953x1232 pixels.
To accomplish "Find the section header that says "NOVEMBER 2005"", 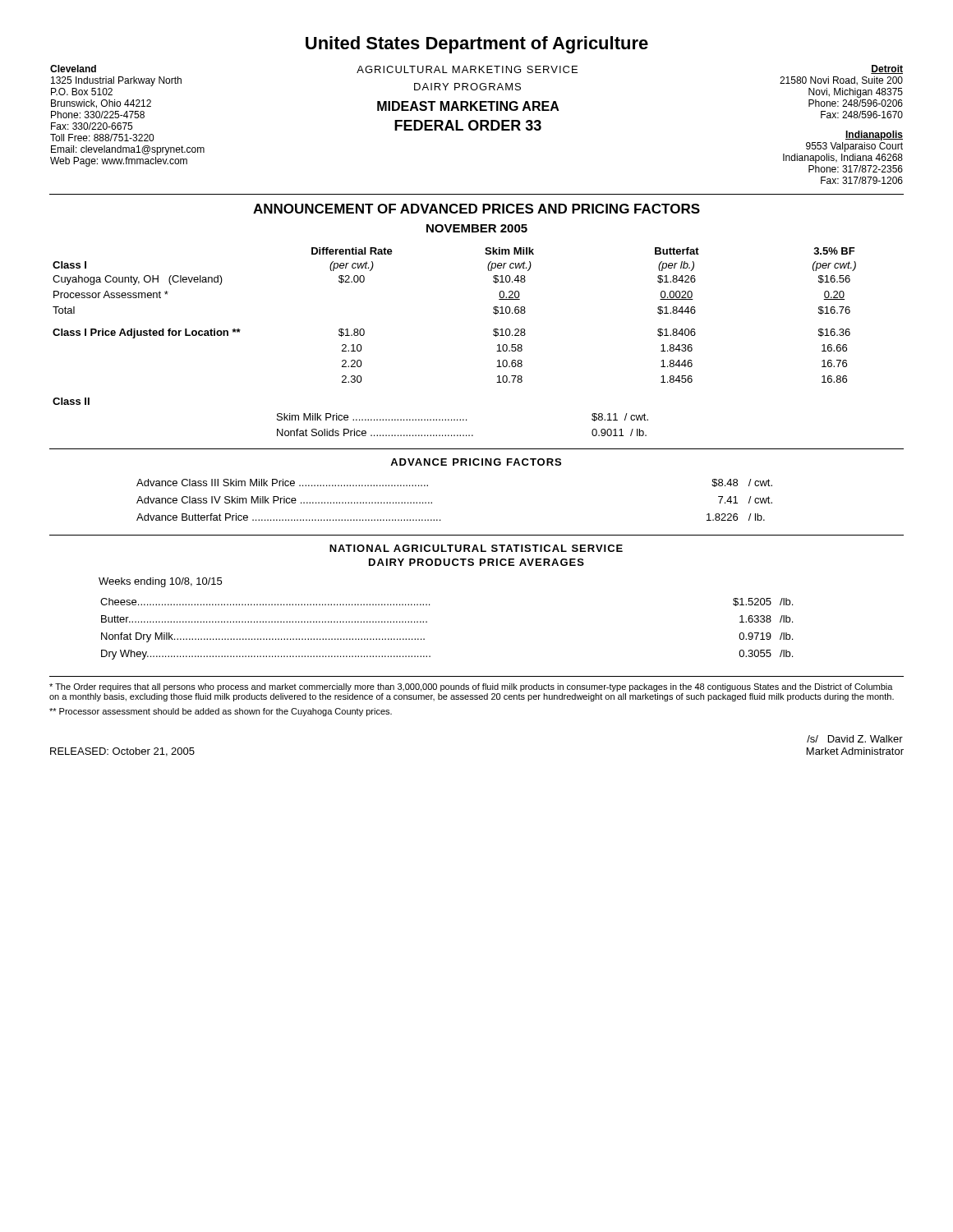I will tap(476, 228).
